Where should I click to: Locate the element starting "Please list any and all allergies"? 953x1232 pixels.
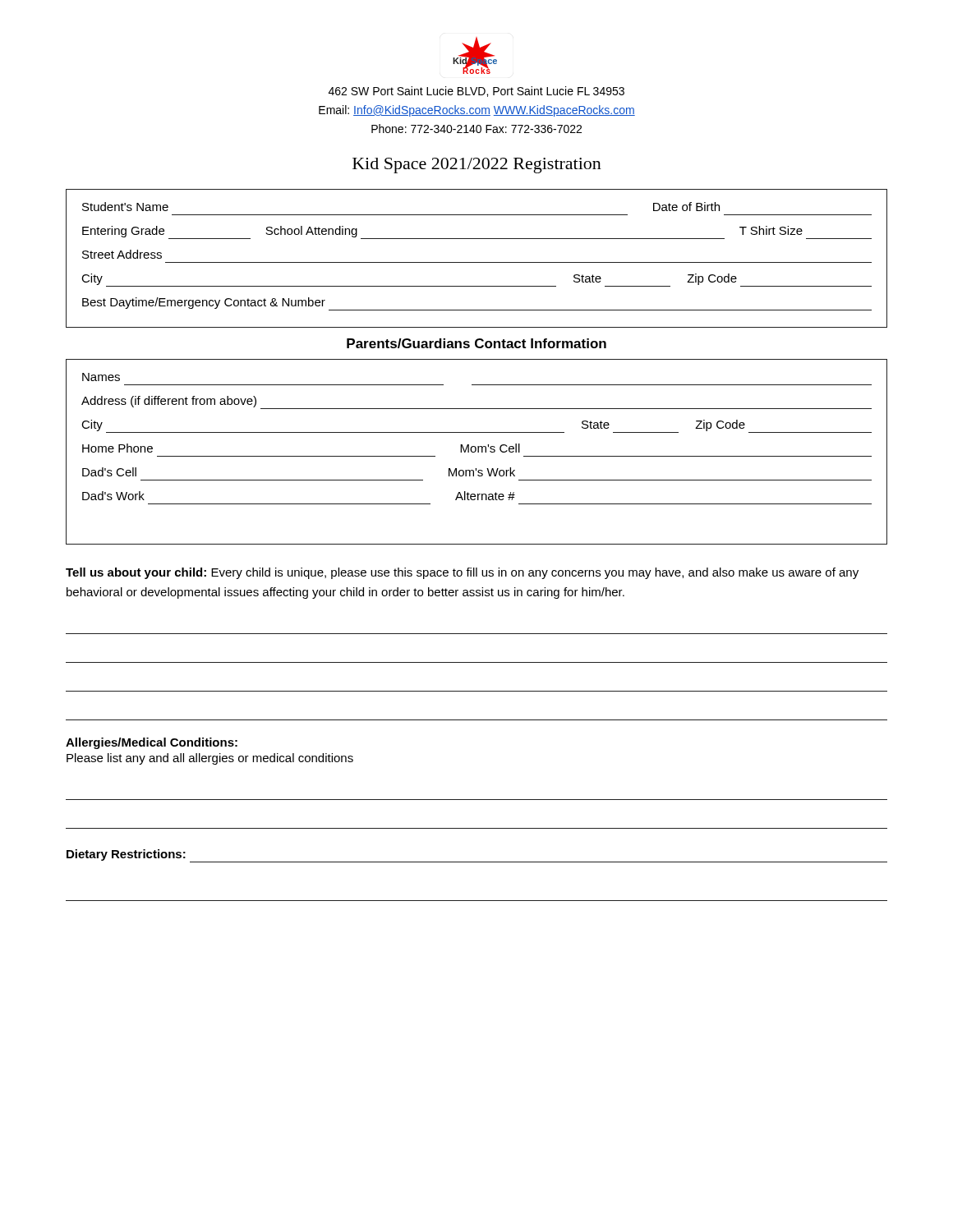click(x=476, y=790)
